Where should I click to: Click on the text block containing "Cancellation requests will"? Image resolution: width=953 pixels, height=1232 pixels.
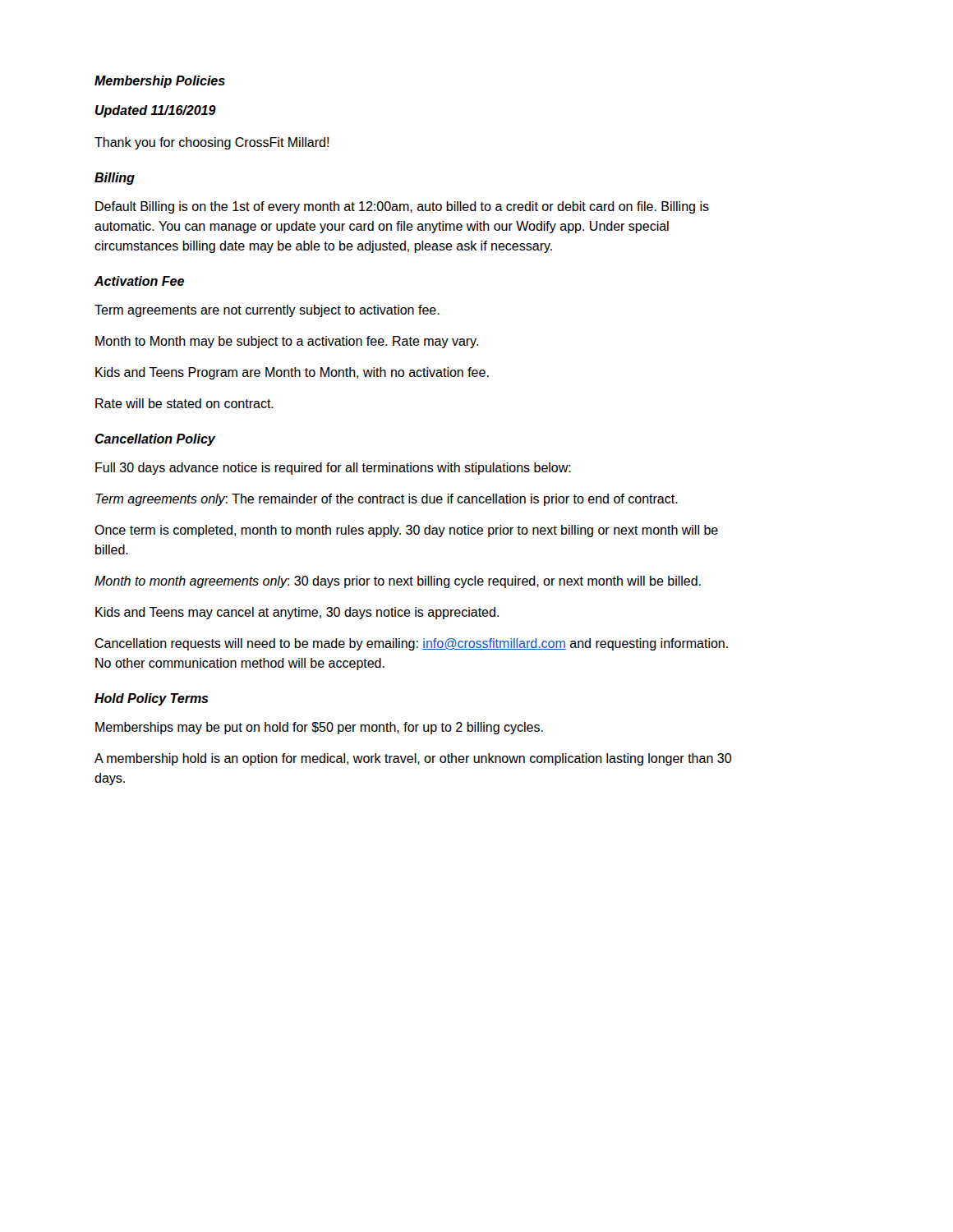coord(412,653)
